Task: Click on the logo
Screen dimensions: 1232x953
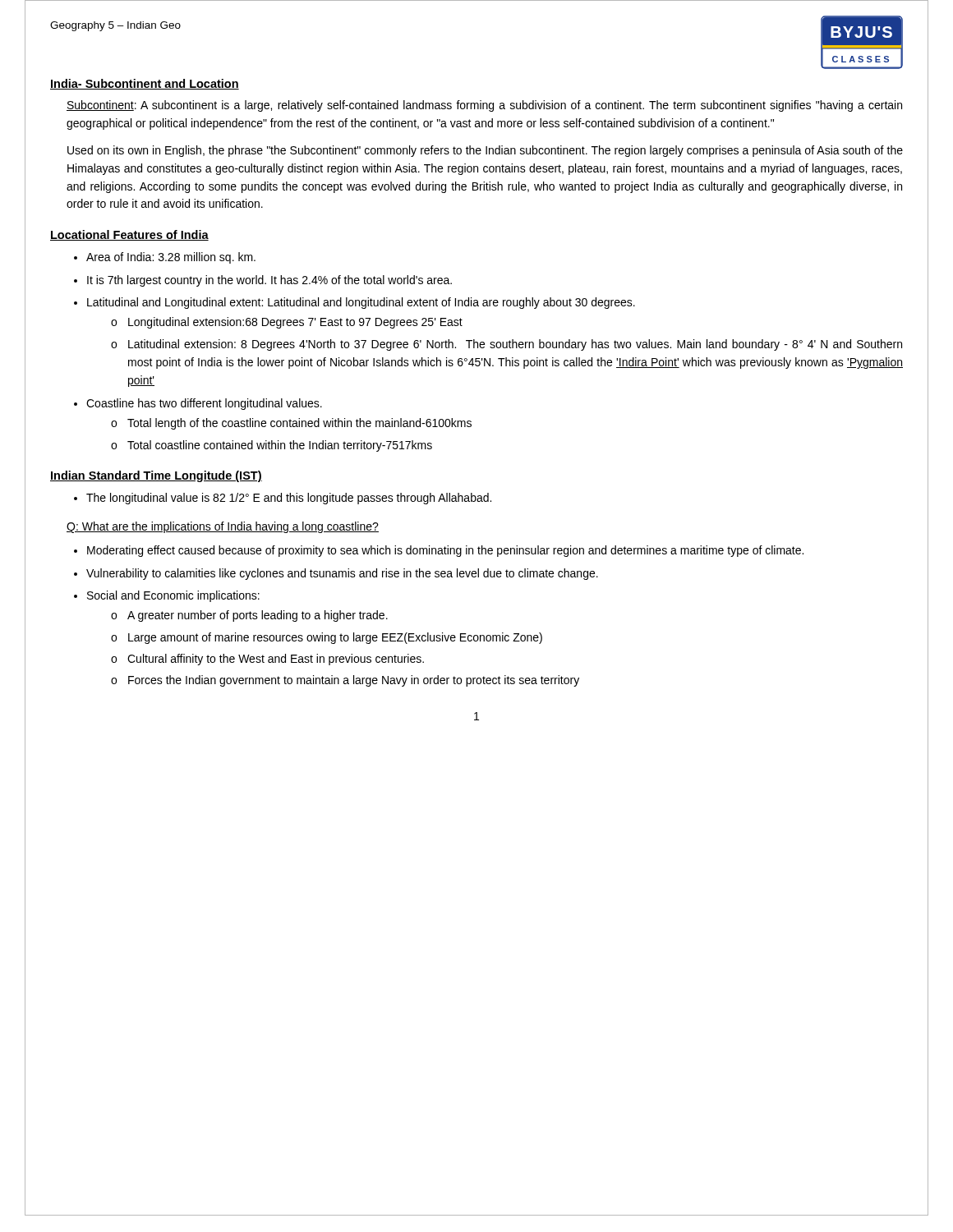Action: point(862,42)
